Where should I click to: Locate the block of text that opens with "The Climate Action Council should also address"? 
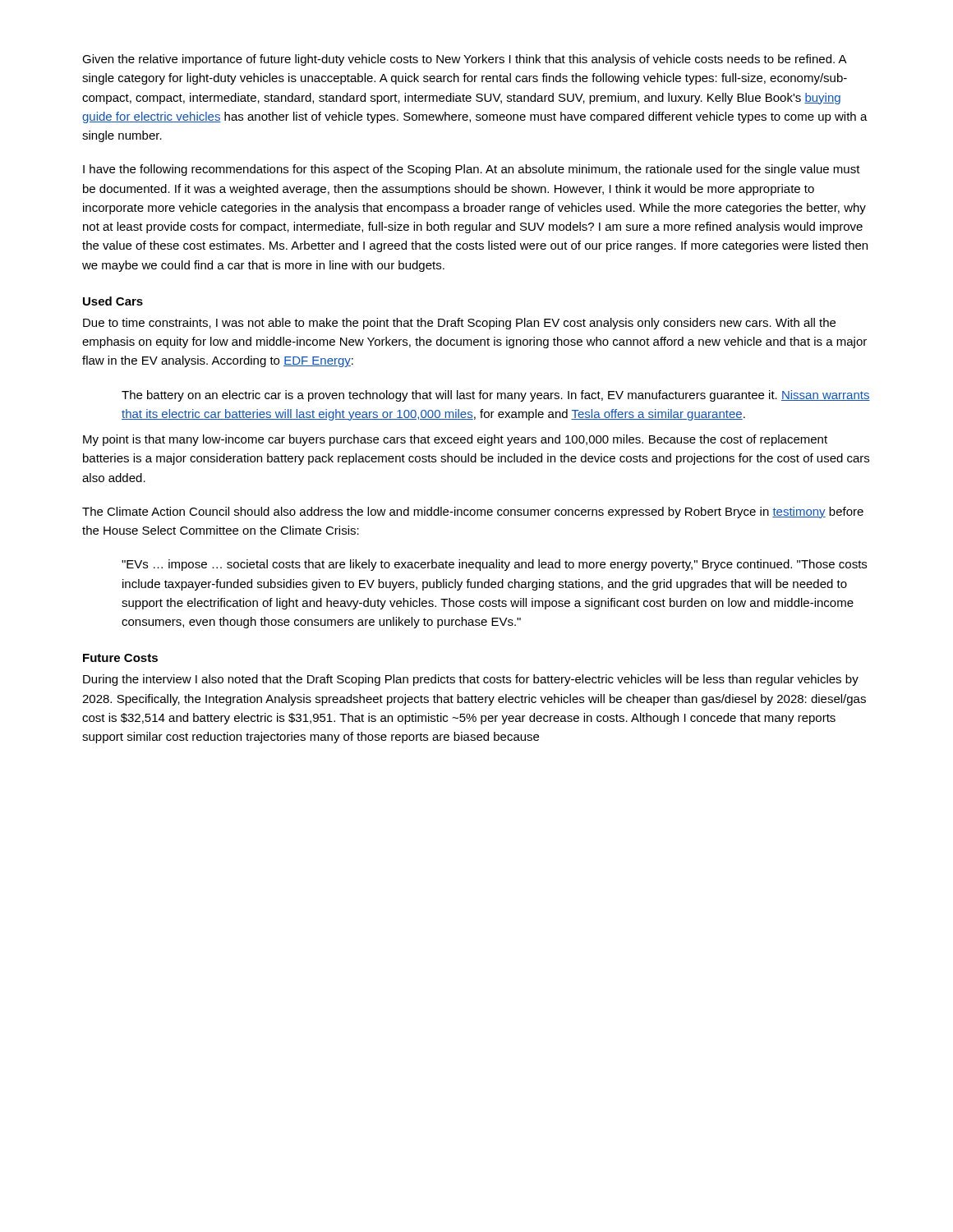473,521
